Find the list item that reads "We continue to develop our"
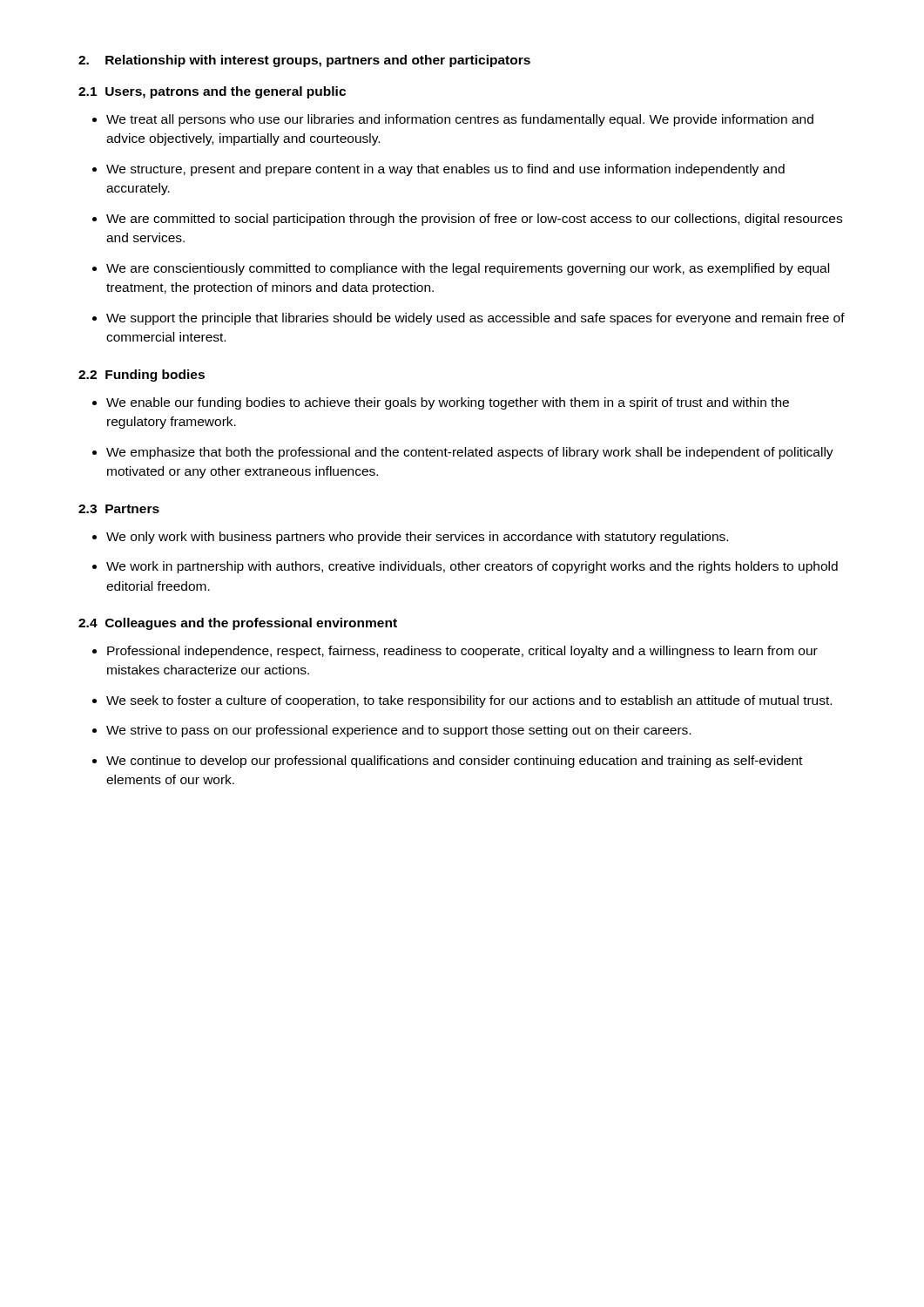The width and height of the screenshot is (924, 1307). 454,770
